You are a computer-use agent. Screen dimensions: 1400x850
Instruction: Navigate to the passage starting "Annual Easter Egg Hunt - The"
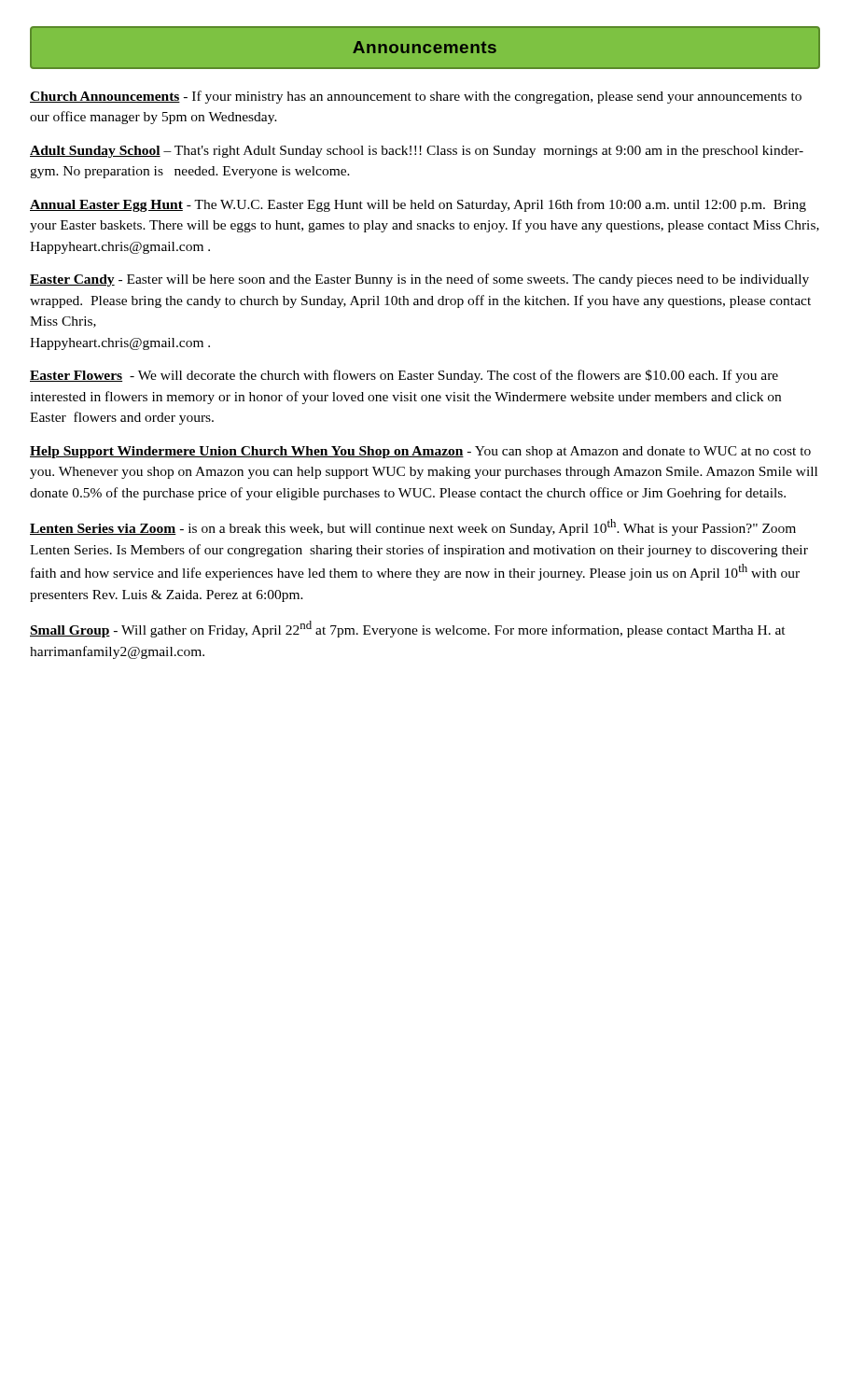[425, 225]
